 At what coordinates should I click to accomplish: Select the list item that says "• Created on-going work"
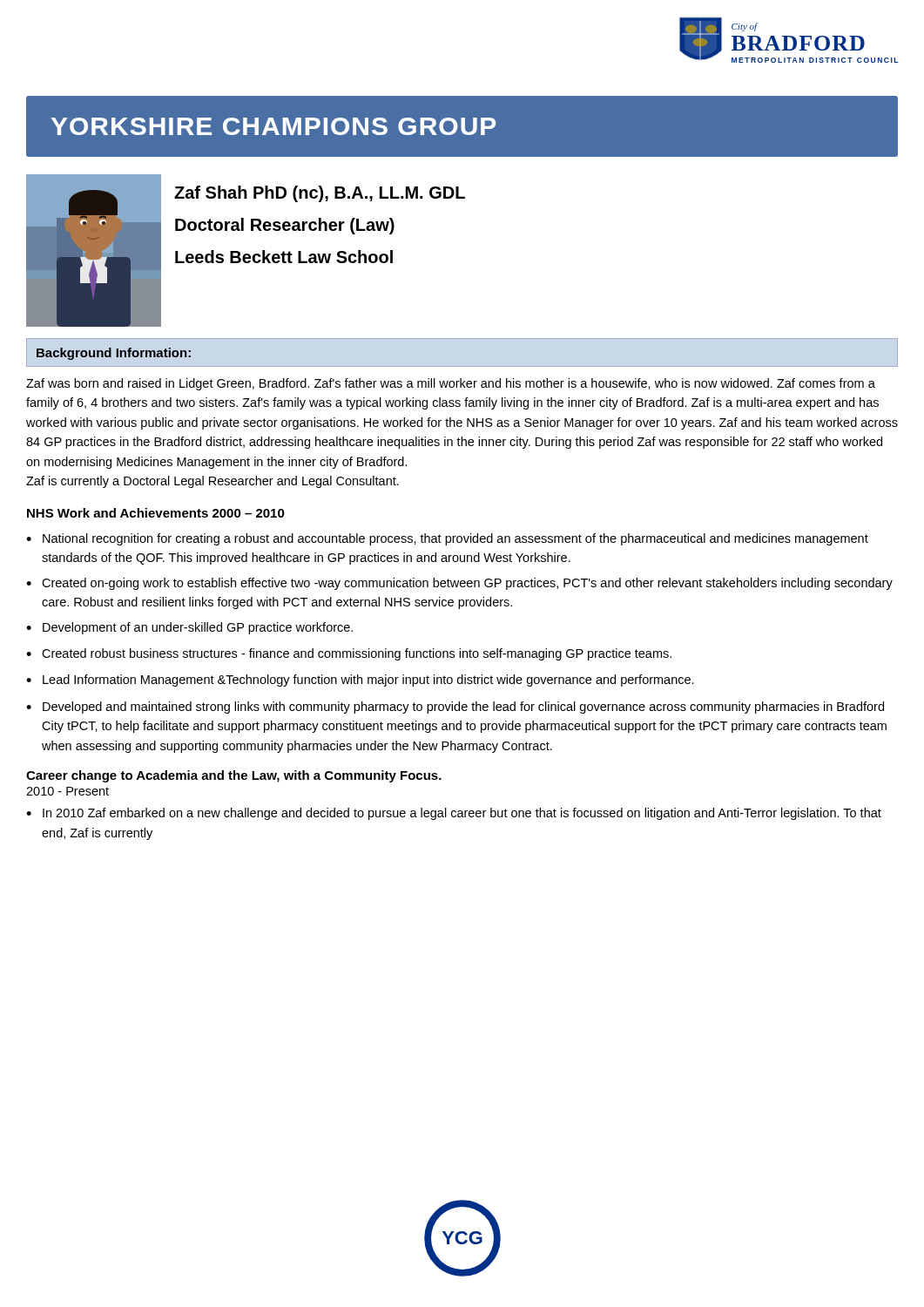462,593
